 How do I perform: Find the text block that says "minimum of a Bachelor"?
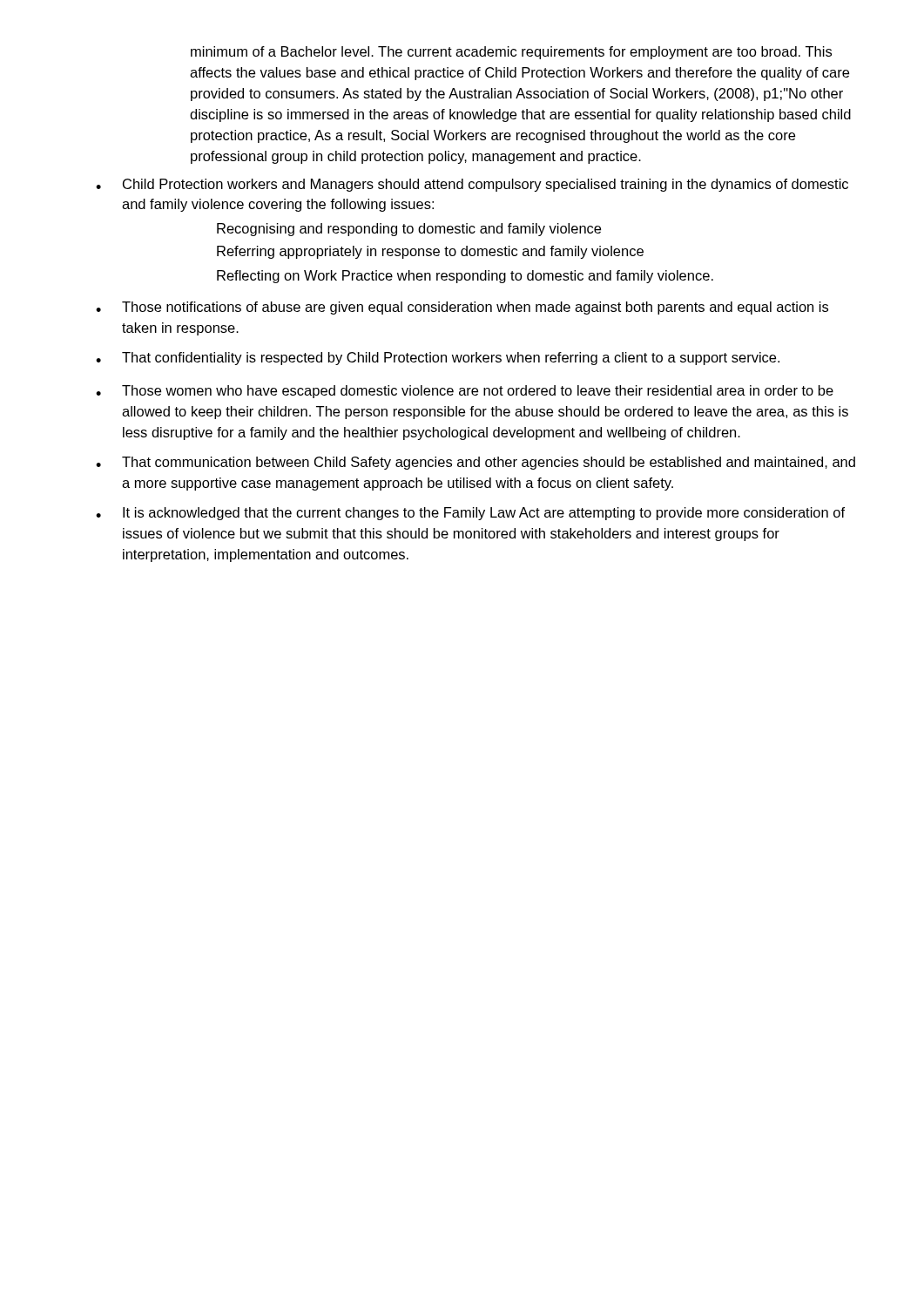(x=521, y=104)
